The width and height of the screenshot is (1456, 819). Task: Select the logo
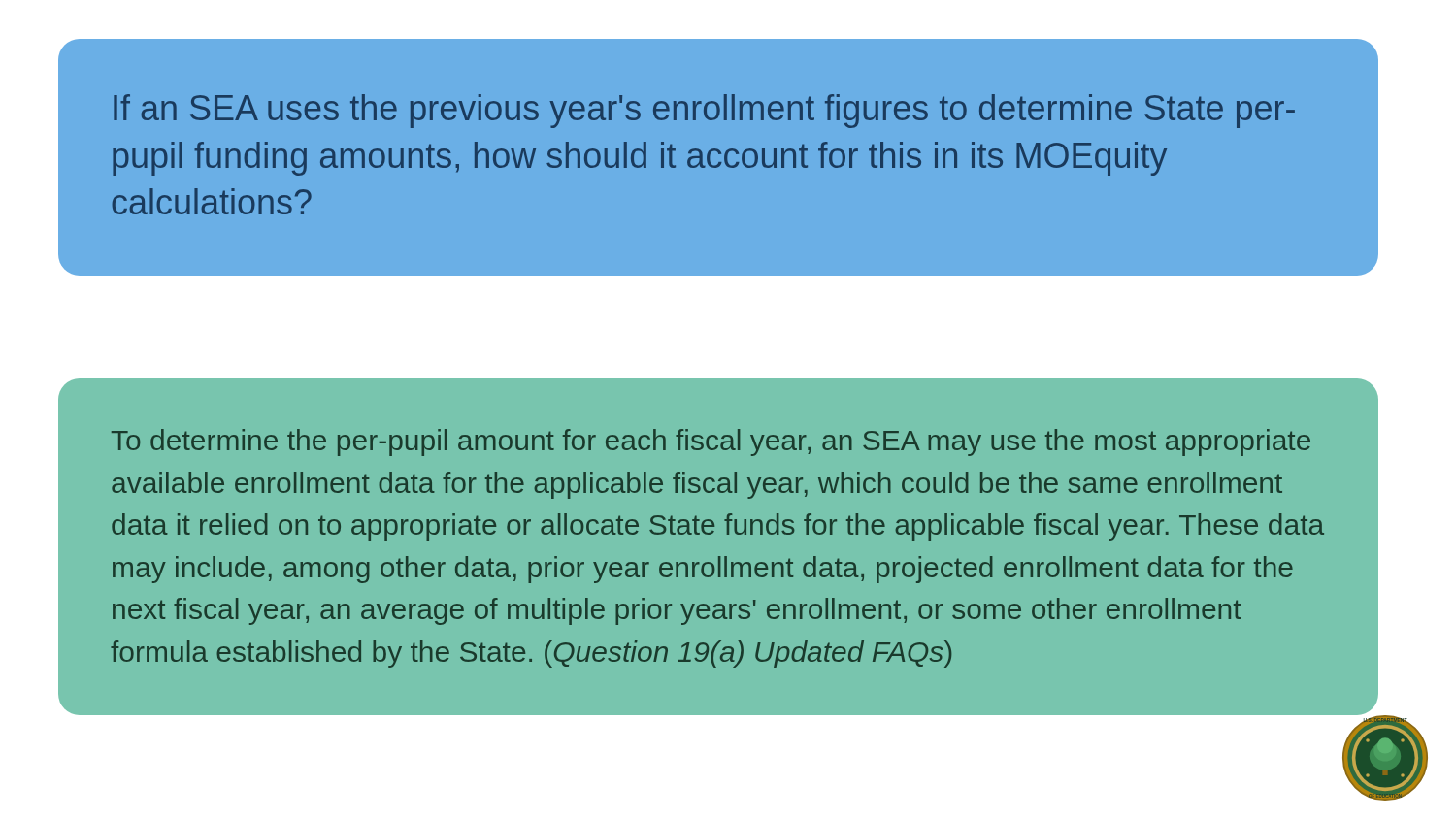(1385, 758)
